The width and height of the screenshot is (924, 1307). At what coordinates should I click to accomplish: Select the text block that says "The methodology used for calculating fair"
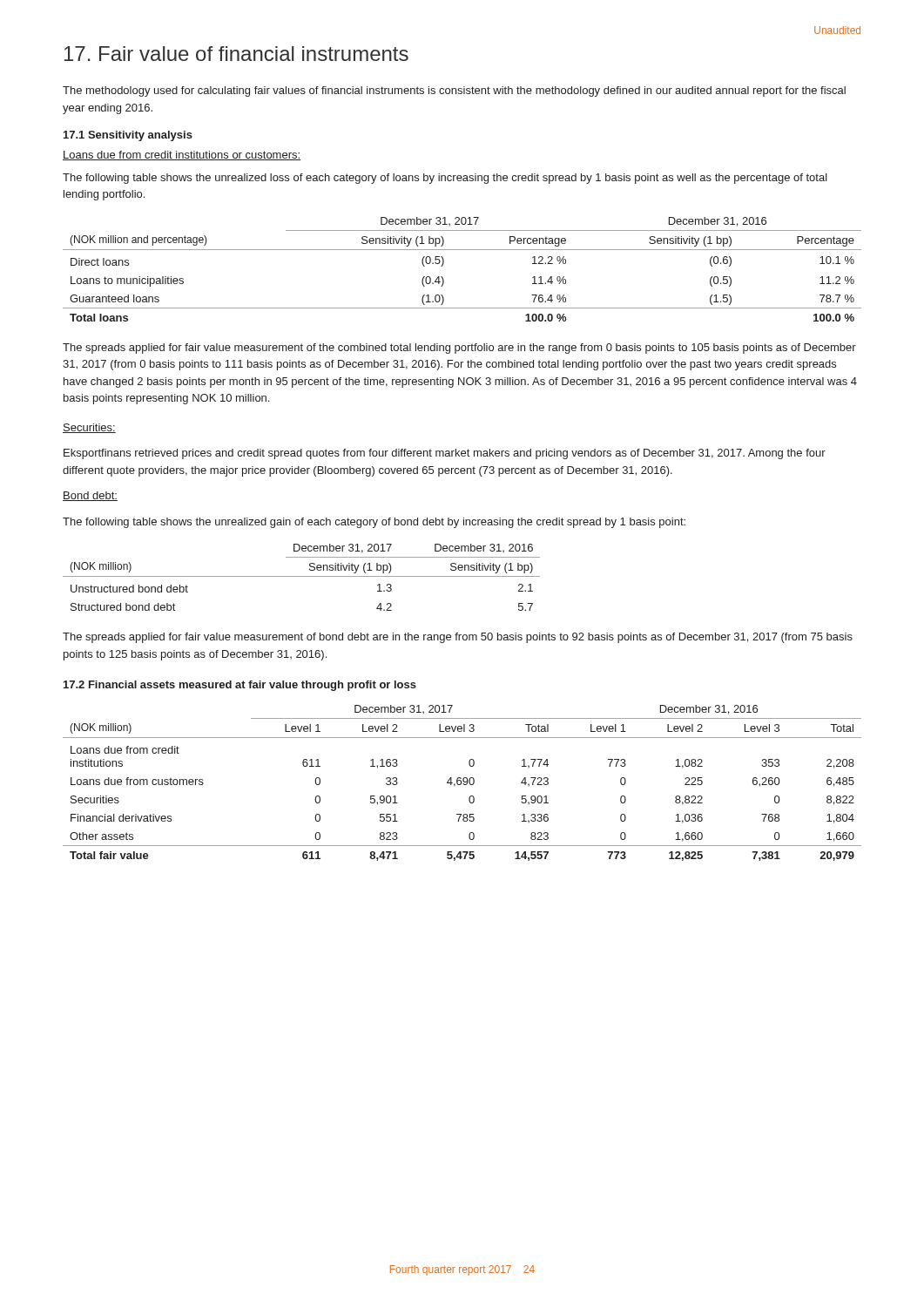462,99
